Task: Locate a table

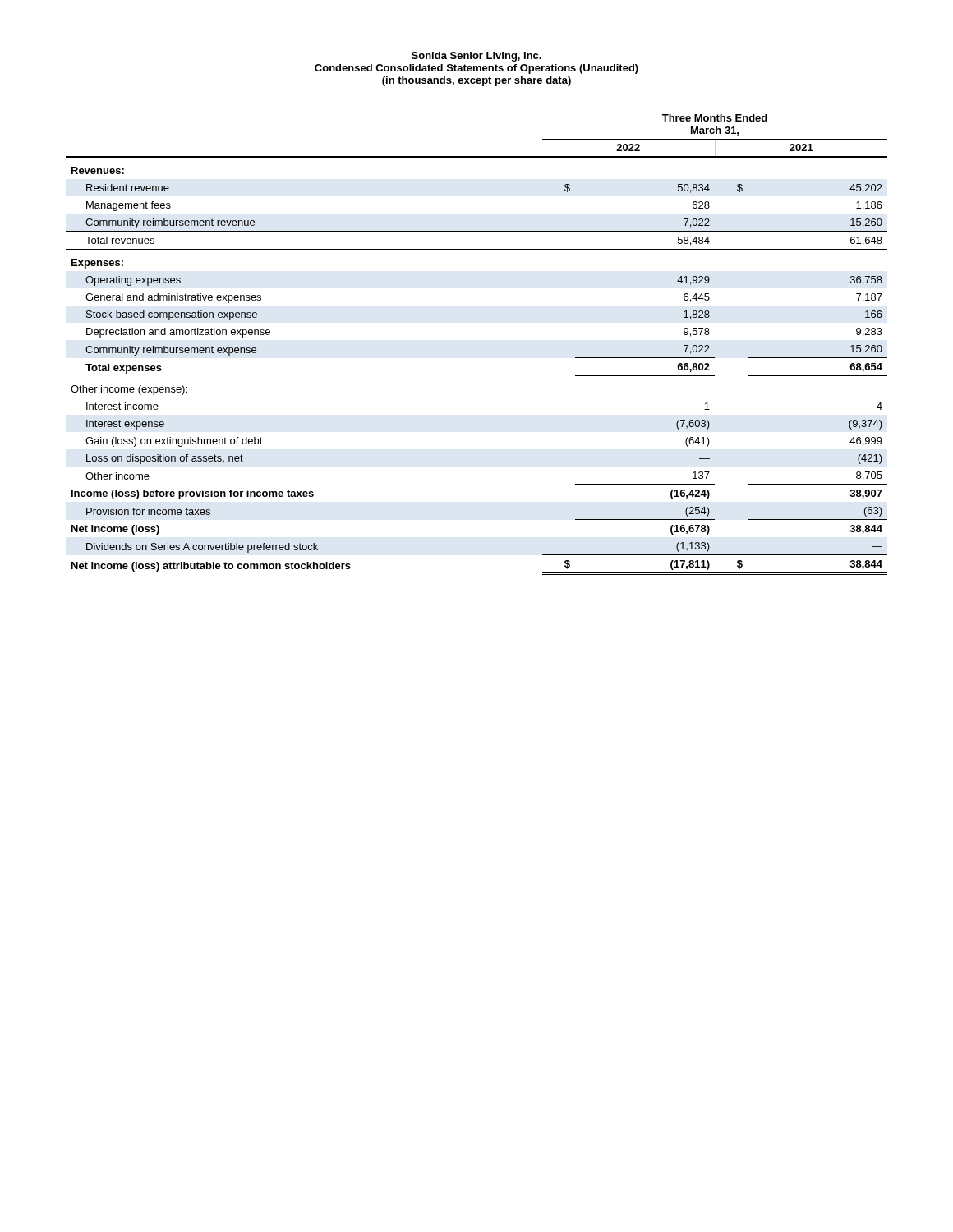Action: pyautogui.click(x=476, y=342)
